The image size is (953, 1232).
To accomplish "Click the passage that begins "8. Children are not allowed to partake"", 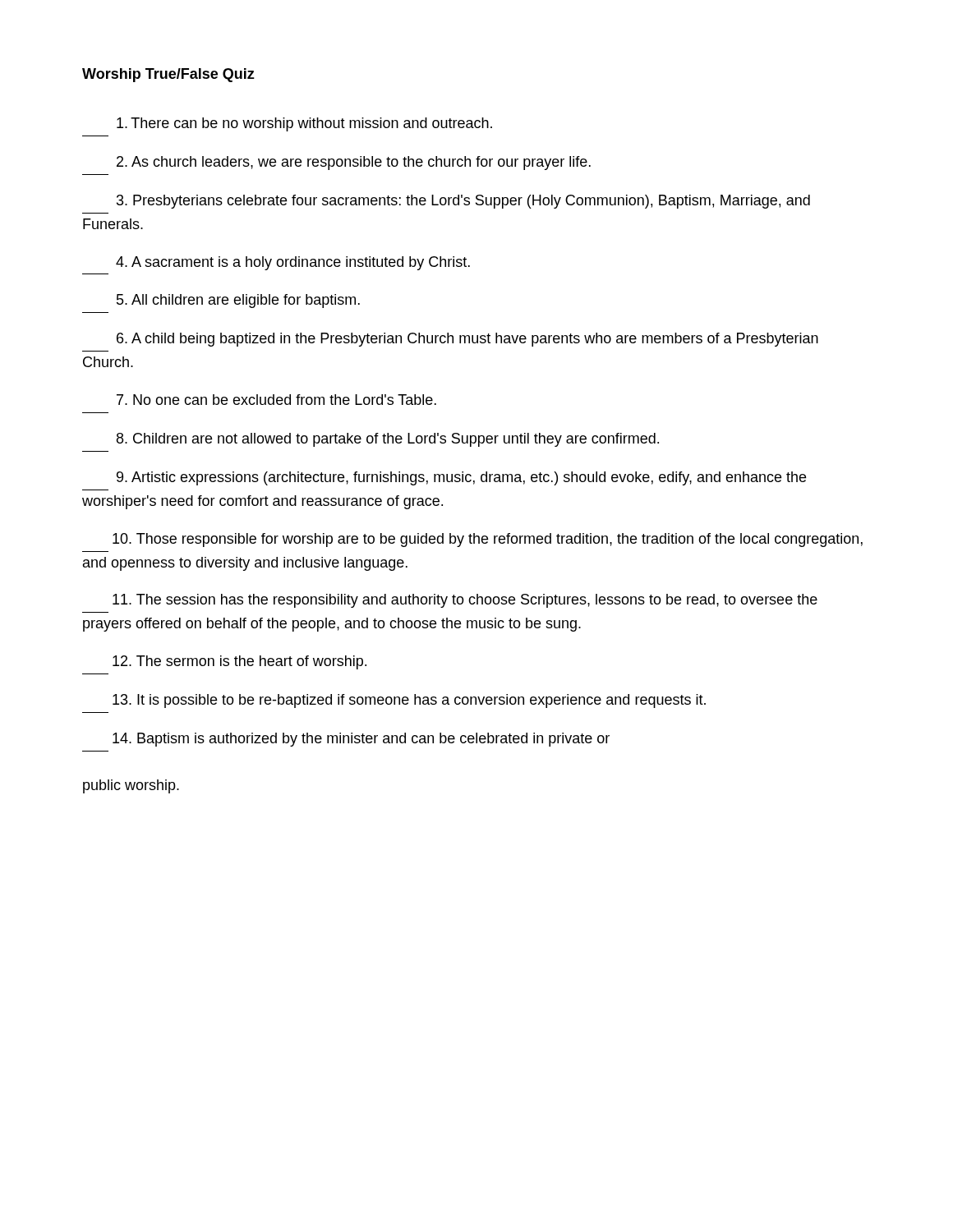I will tap(371, 440).
